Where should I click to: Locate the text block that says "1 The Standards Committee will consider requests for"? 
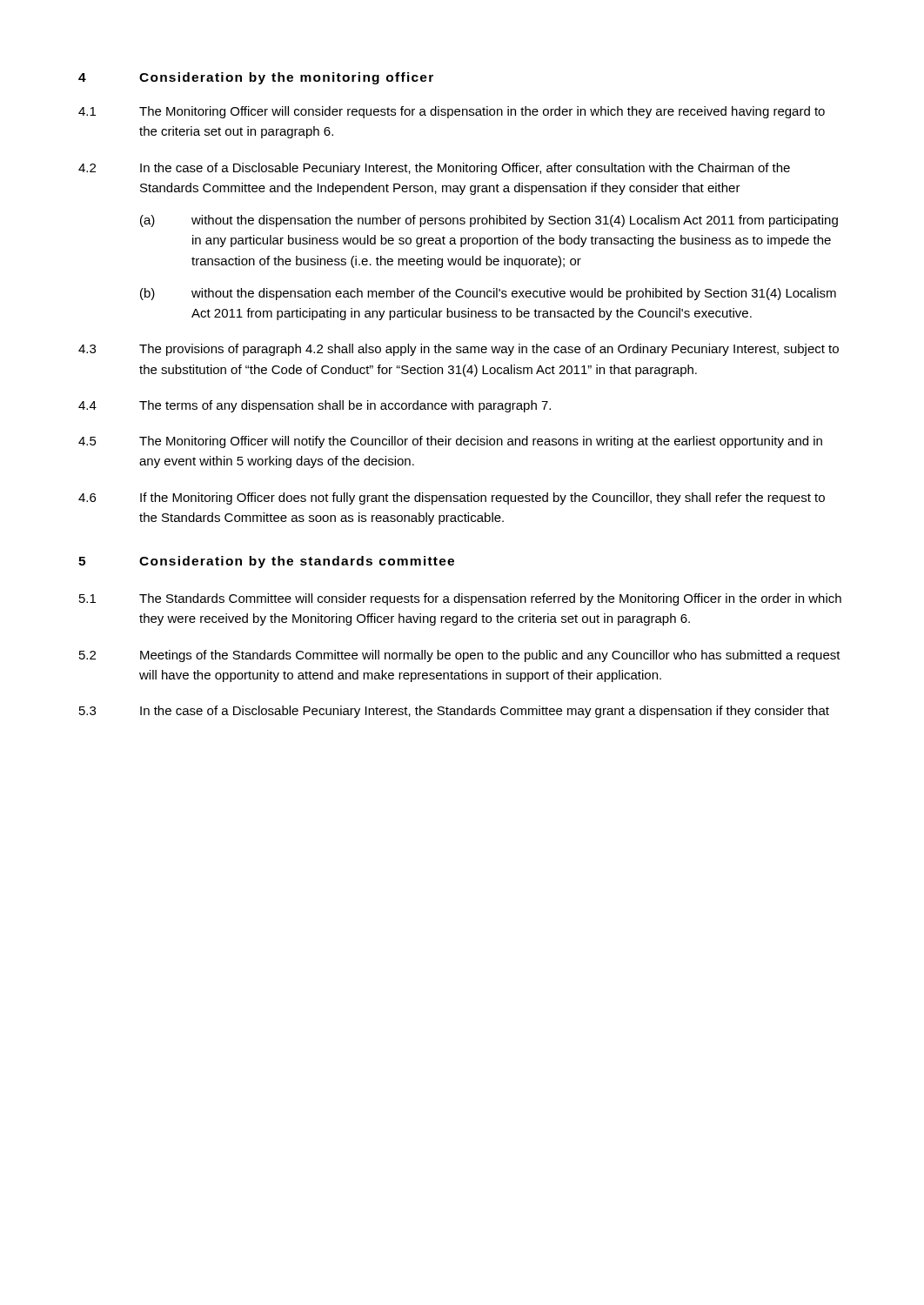pos(462,608)
